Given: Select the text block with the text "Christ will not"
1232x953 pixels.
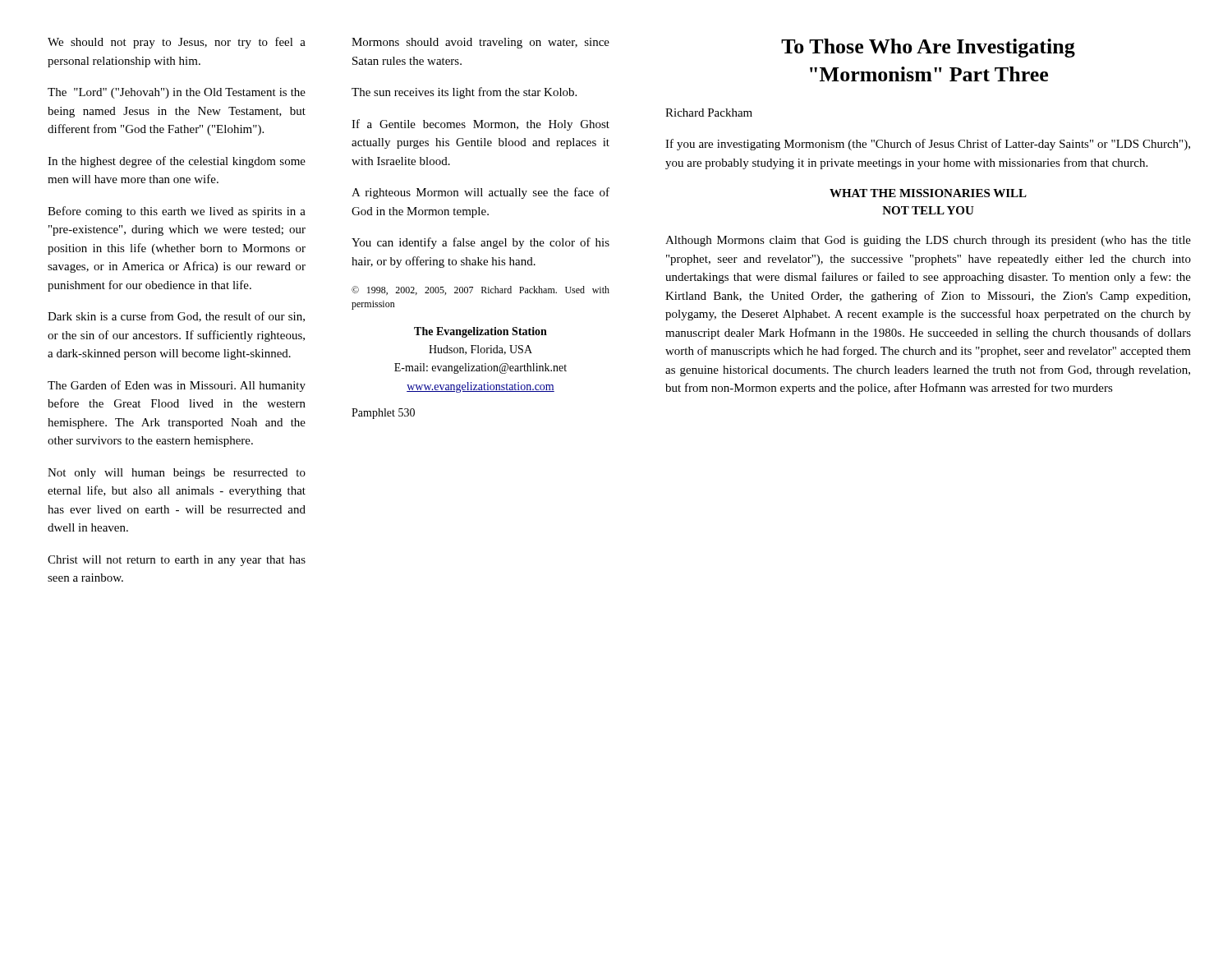Looking at the screenshot, I should 177,569.
